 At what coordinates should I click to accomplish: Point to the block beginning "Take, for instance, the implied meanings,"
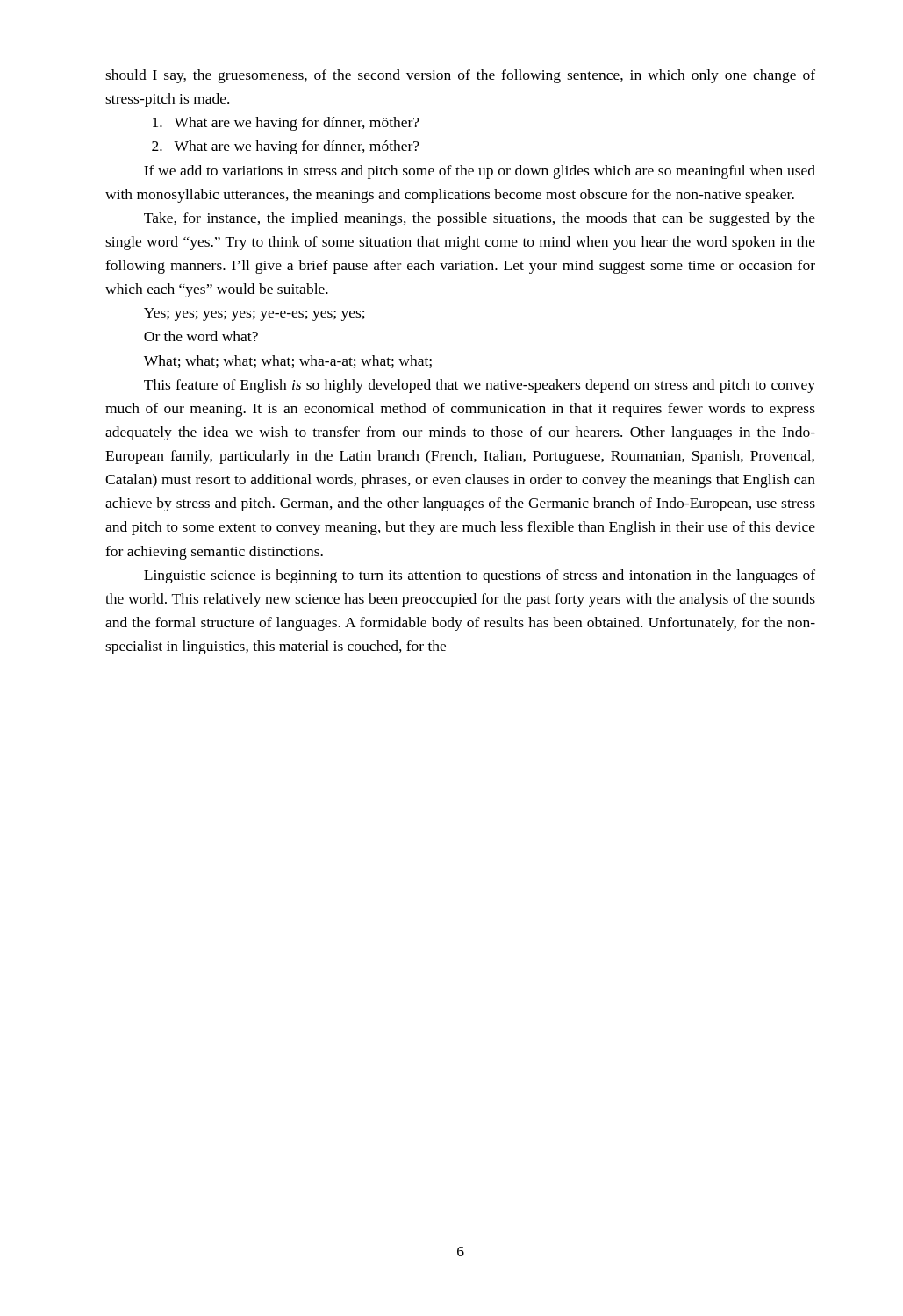[460, 254]
